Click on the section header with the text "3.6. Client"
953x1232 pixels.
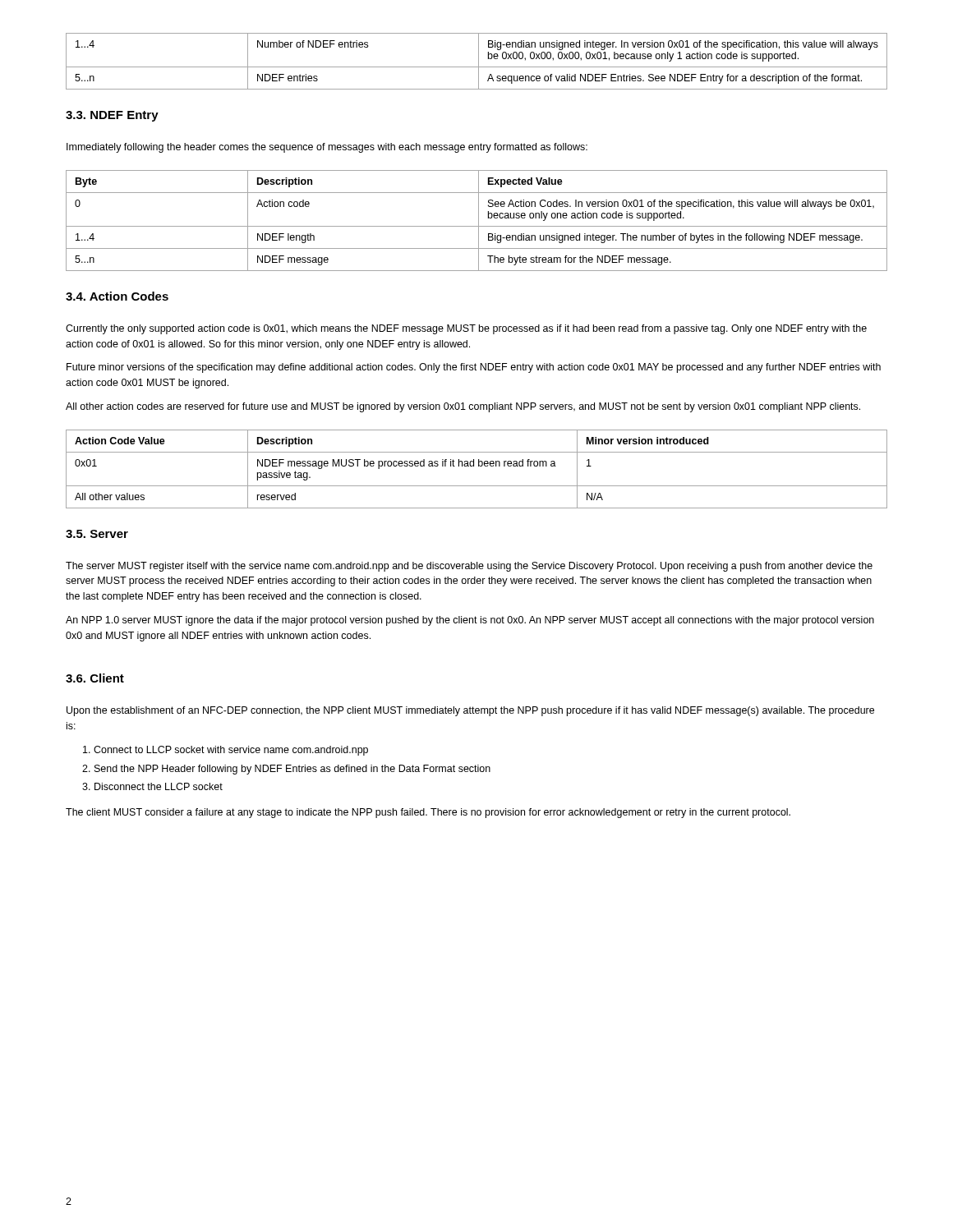95,678
